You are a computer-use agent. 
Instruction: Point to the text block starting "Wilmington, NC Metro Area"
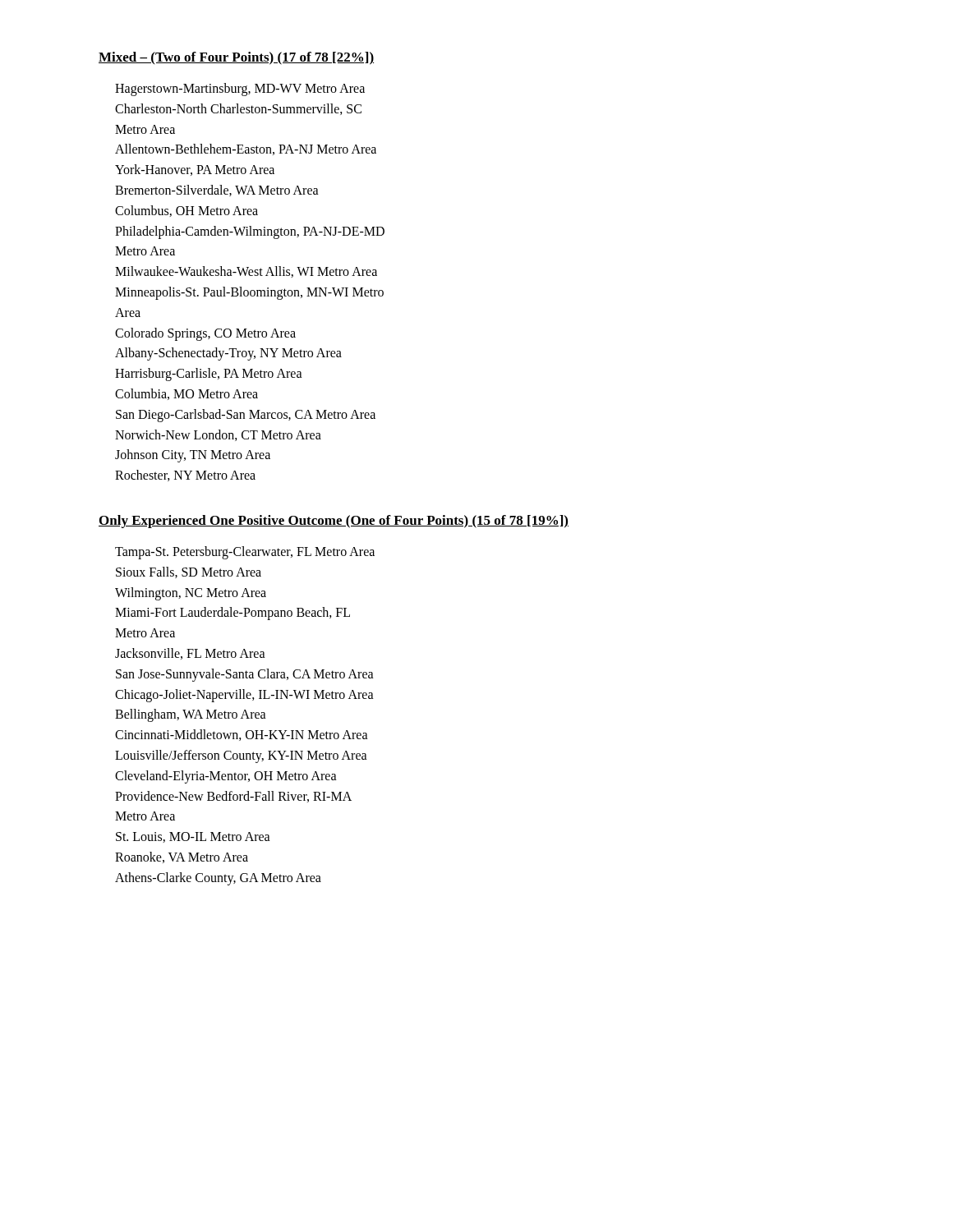(191, 594)
